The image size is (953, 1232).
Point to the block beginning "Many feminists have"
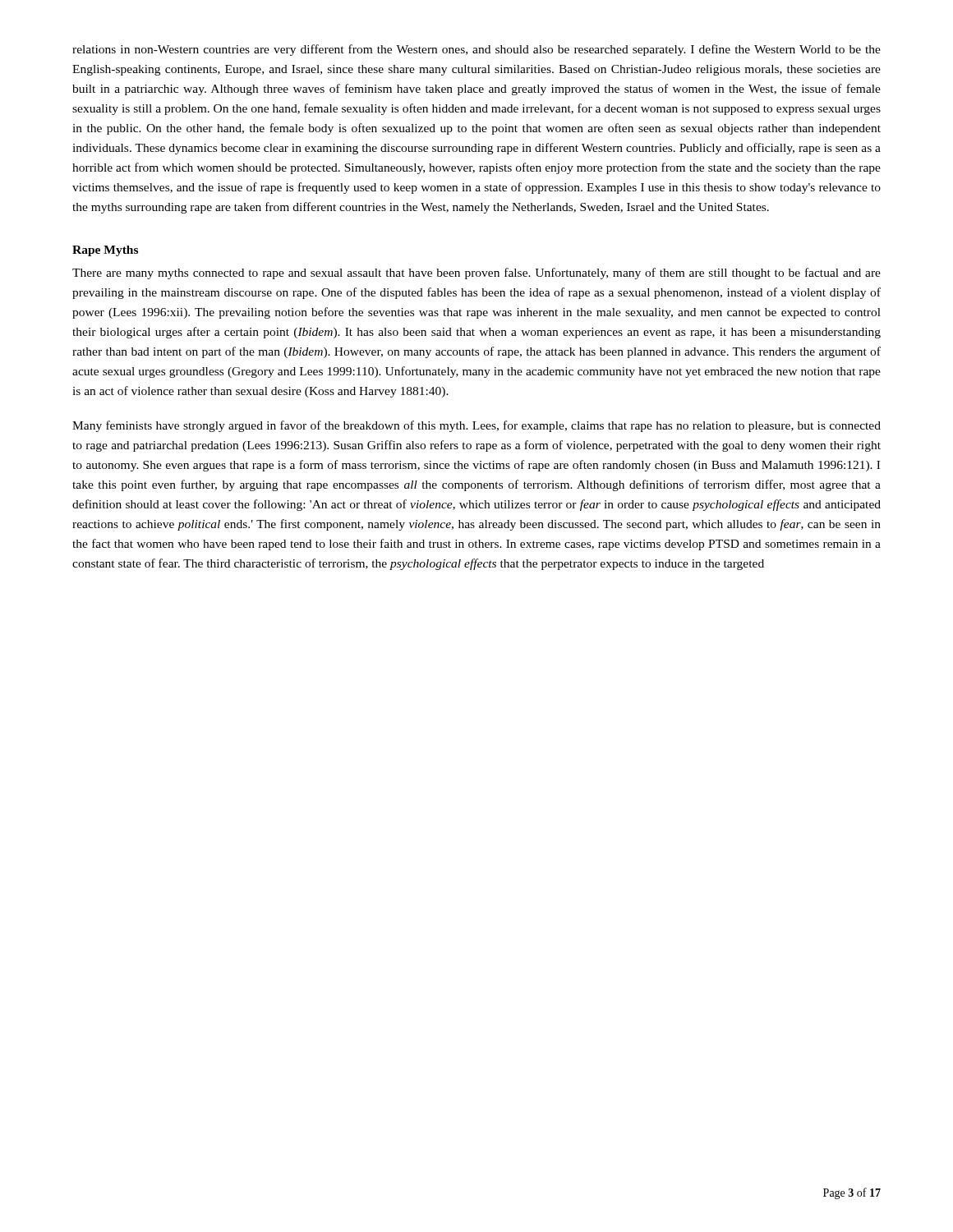coord(476,494)
